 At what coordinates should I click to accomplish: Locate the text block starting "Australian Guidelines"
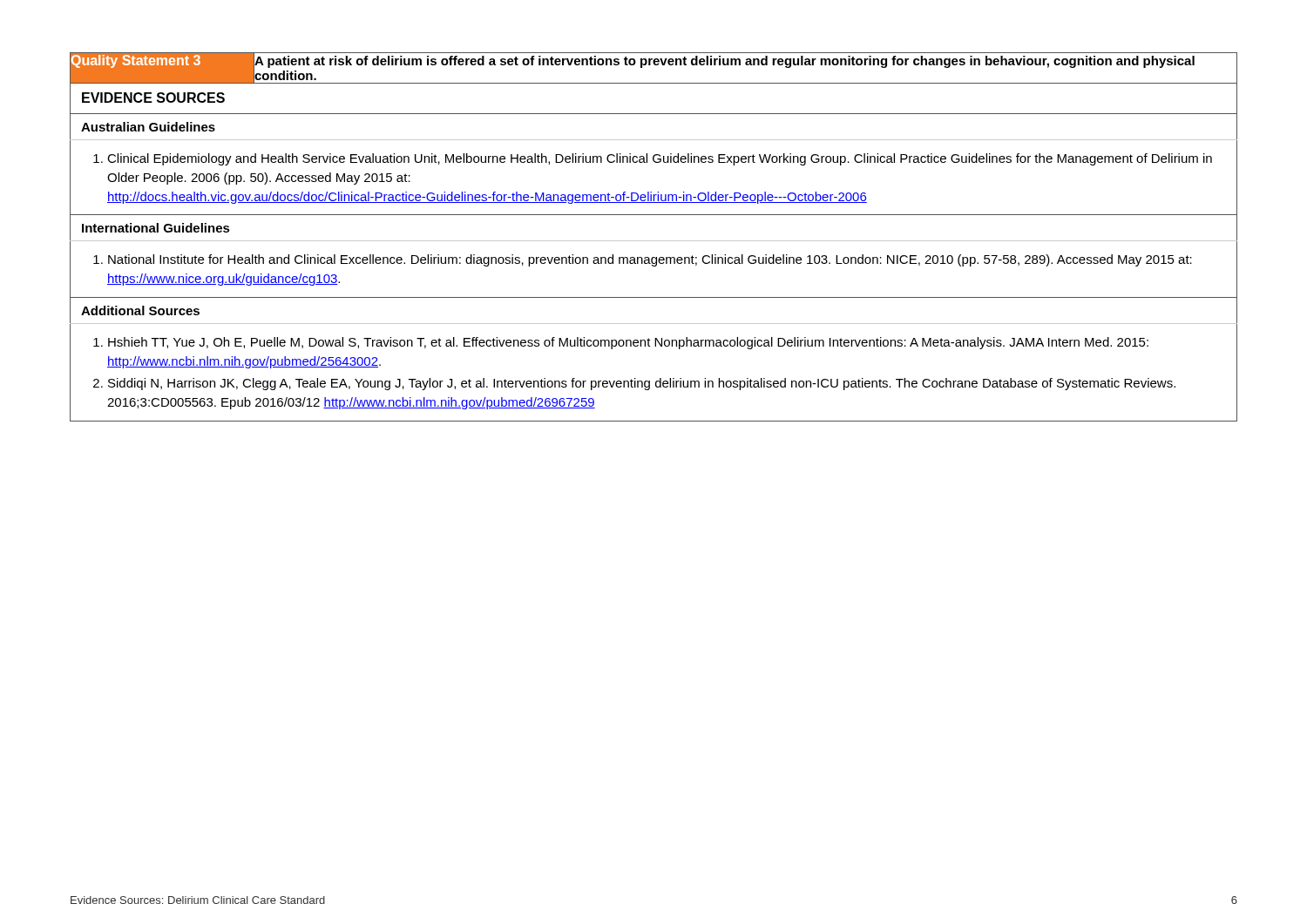click(654, 127)
